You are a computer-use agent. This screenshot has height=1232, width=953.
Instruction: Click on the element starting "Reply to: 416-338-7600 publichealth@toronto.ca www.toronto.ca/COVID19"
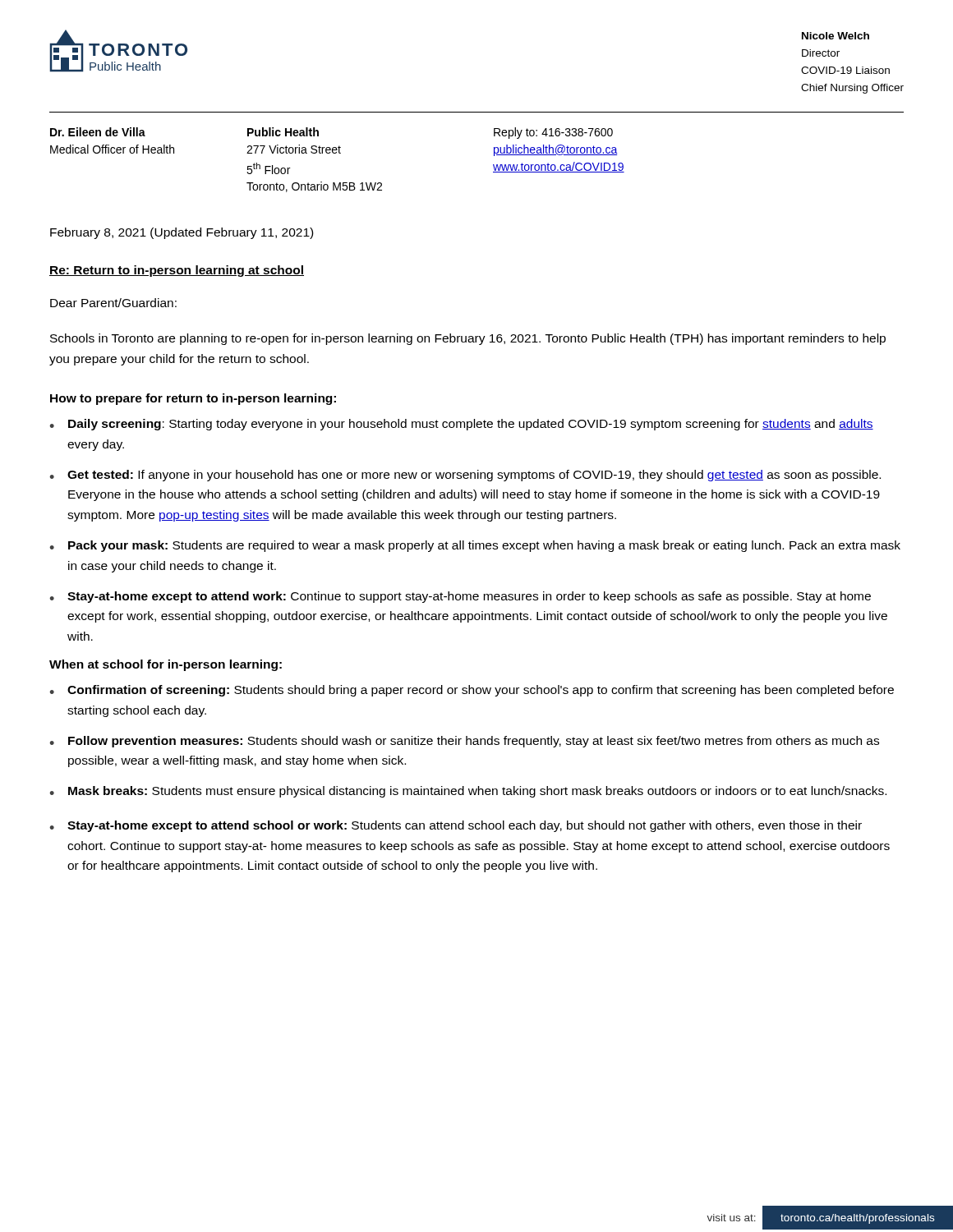pyautogui.click(x=558, y=149)
